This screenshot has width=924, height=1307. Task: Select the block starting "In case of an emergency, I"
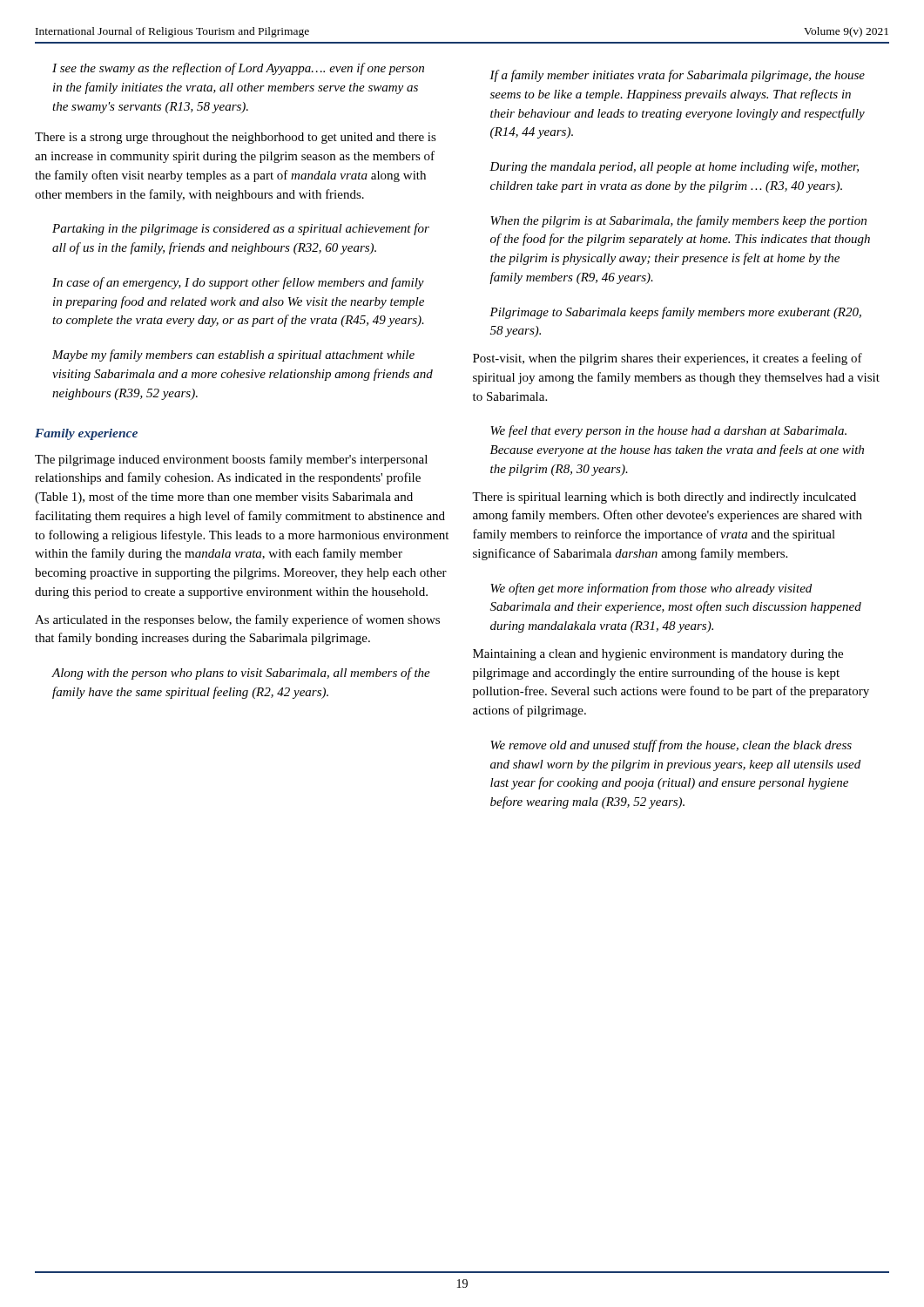pos(243,302)
